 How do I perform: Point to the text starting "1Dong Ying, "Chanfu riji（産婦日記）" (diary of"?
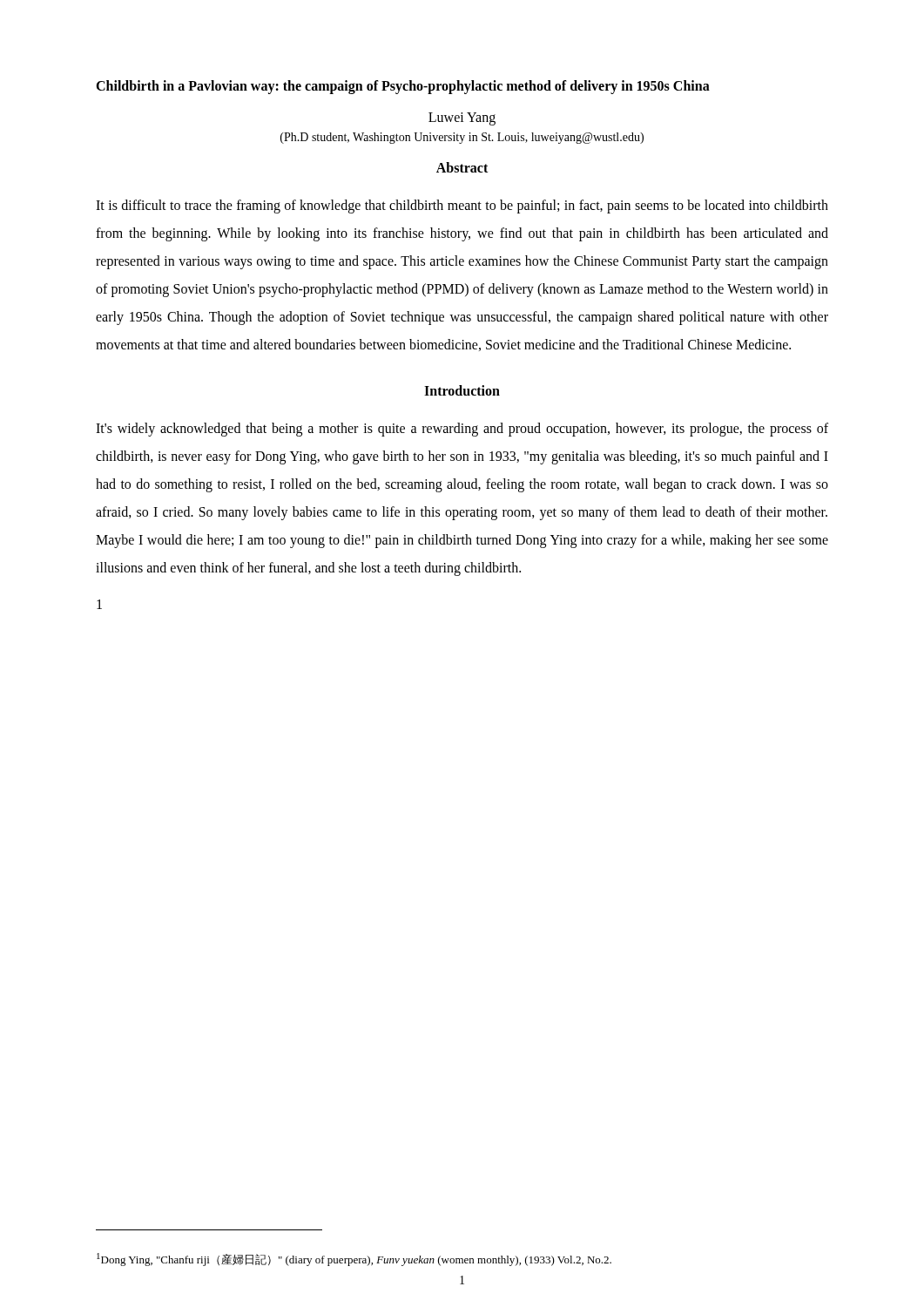coord(354,1259)
